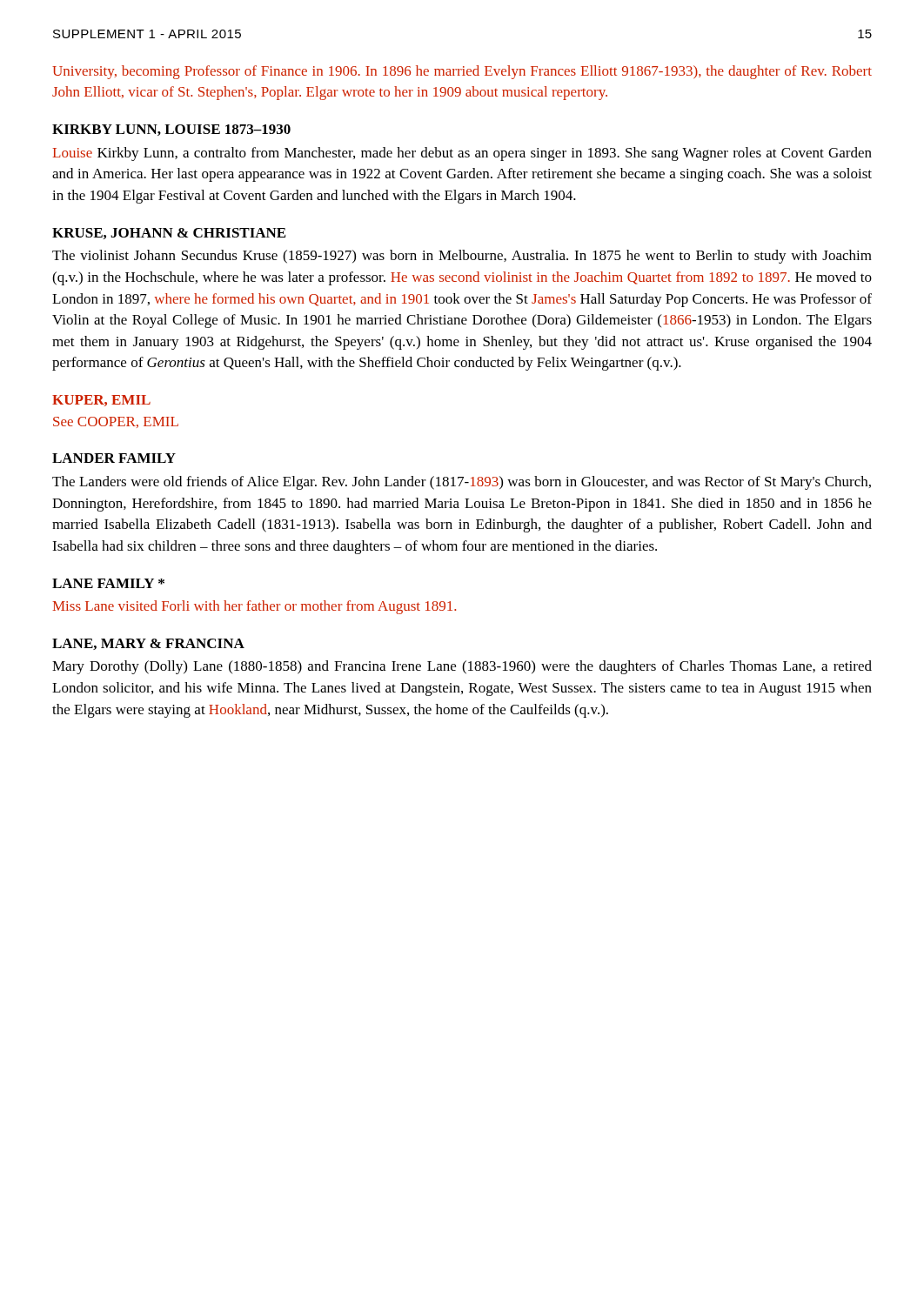Click where it says "KUPER, EMIL"

pos(102,400)
